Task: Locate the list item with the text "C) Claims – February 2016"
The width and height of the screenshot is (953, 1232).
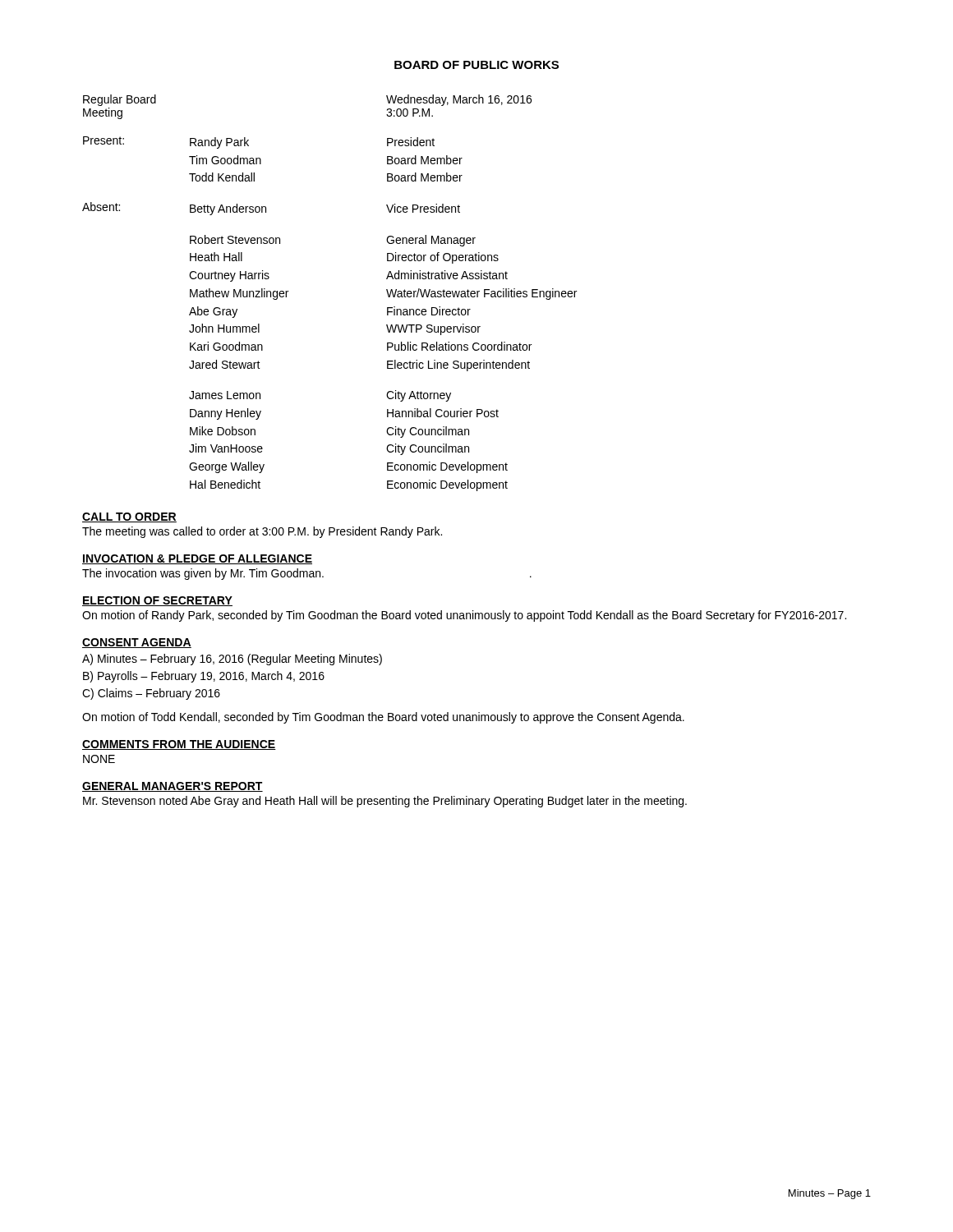Action: pos(151,694)
